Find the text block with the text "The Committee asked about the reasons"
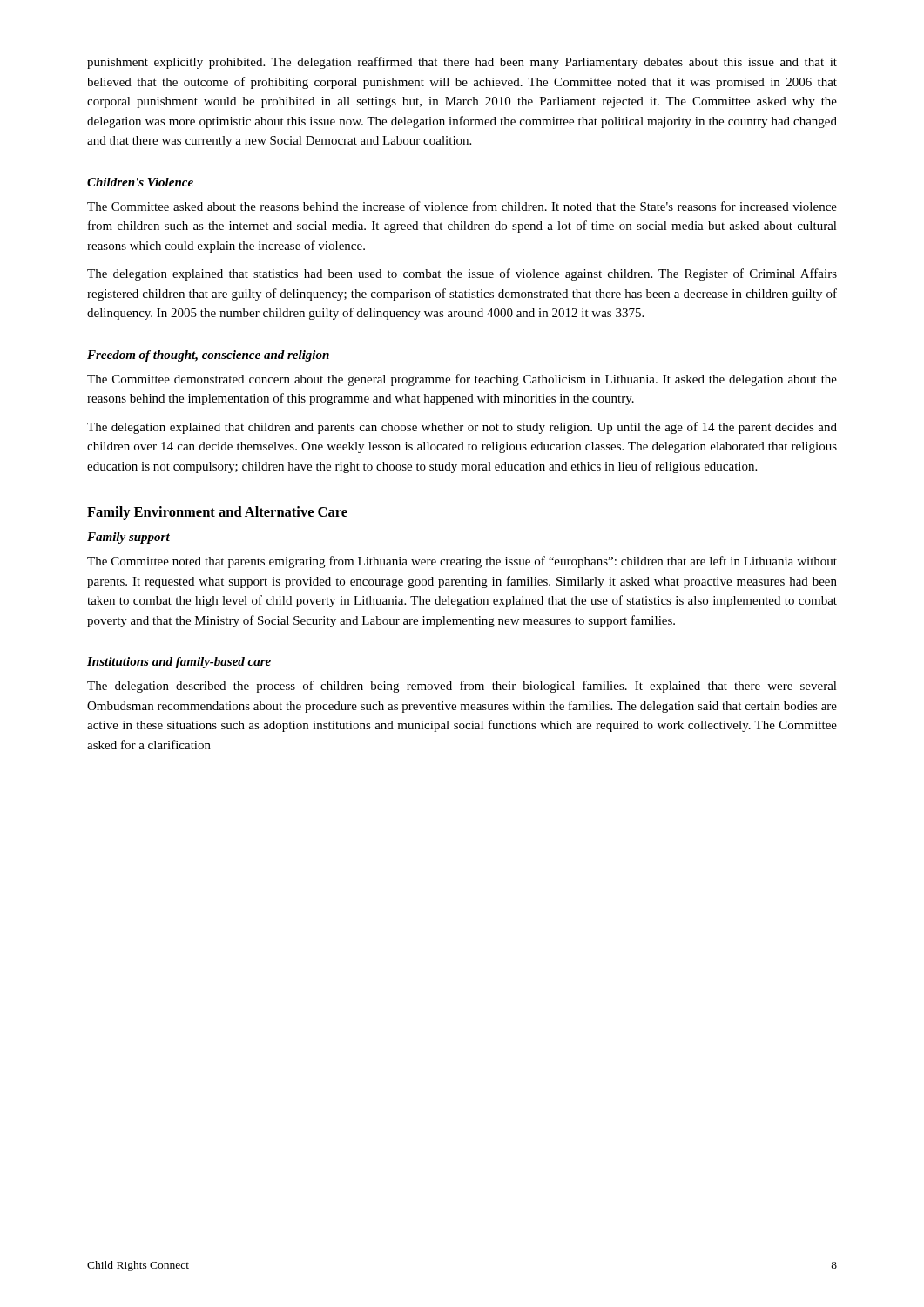The width and height of the screenshot is (924, 1307). 462,226
